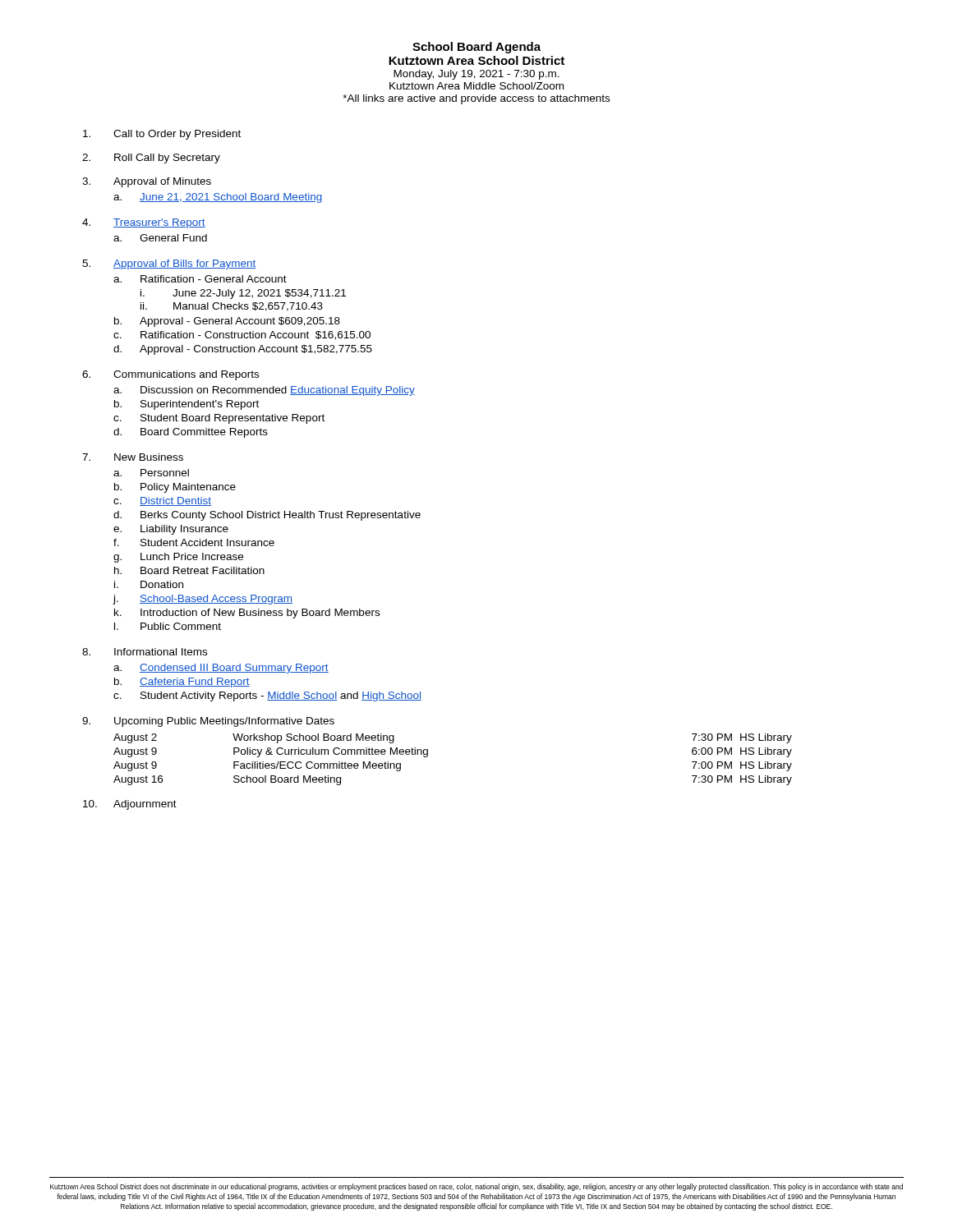Locate the list item with the text "2. Roll Call"
Viewport: 953px width, 1232px height.
[151, 159]
